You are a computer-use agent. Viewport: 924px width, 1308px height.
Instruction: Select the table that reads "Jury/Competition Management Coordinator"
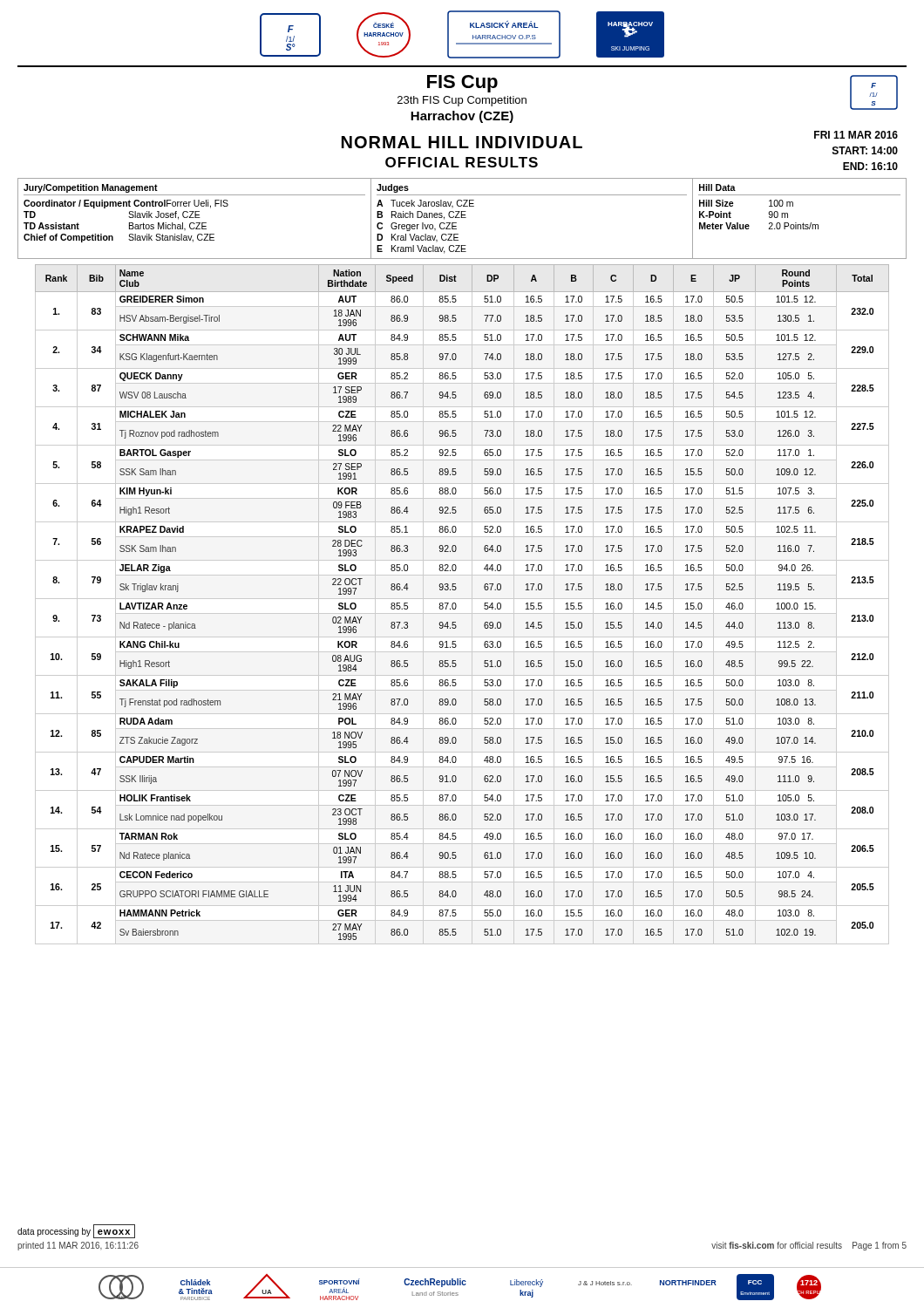pos(195,218)
